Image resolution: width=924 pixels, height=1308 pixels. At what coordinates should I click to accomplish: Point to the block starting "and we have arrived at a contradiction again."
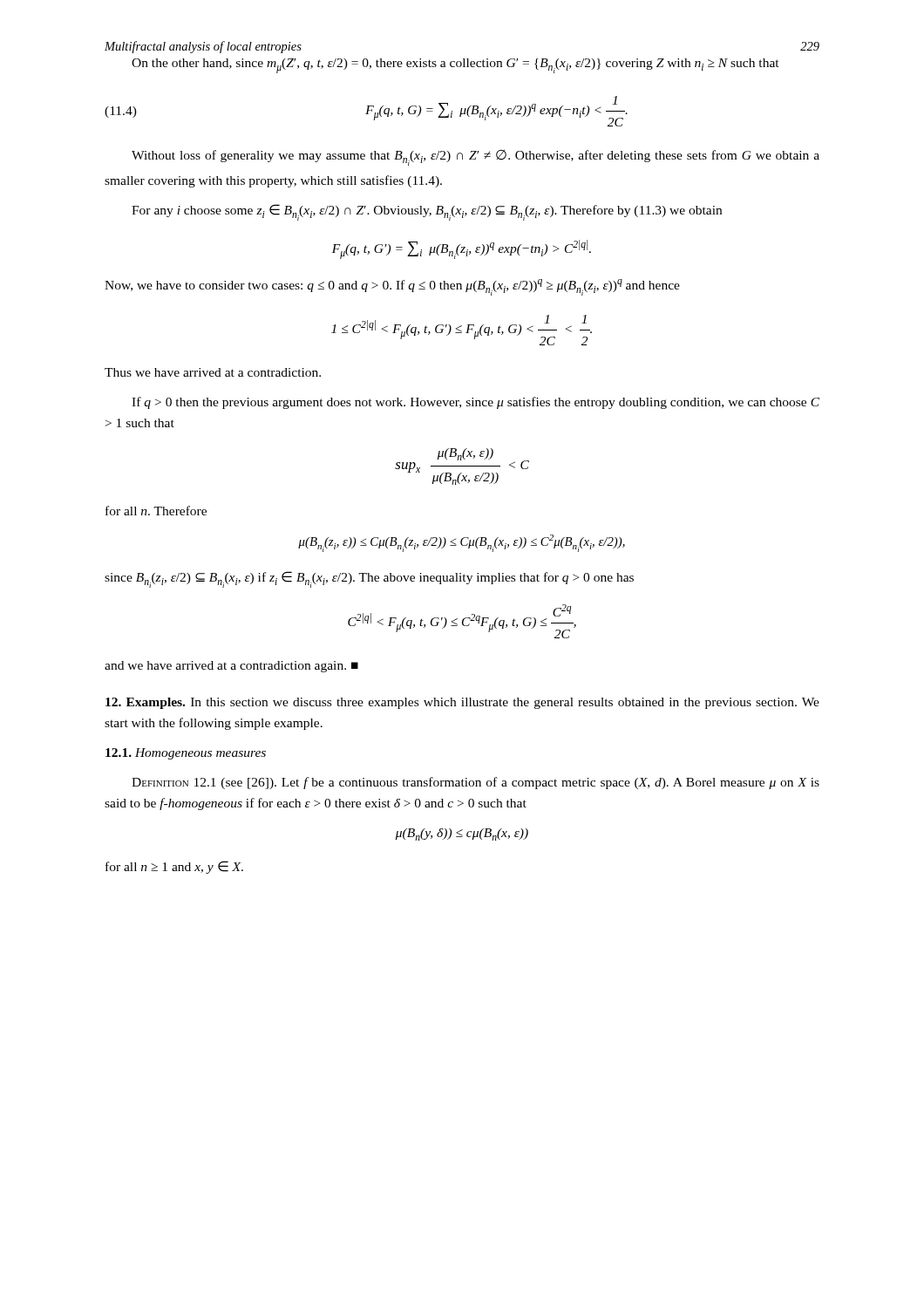click(x=231, y=667)
